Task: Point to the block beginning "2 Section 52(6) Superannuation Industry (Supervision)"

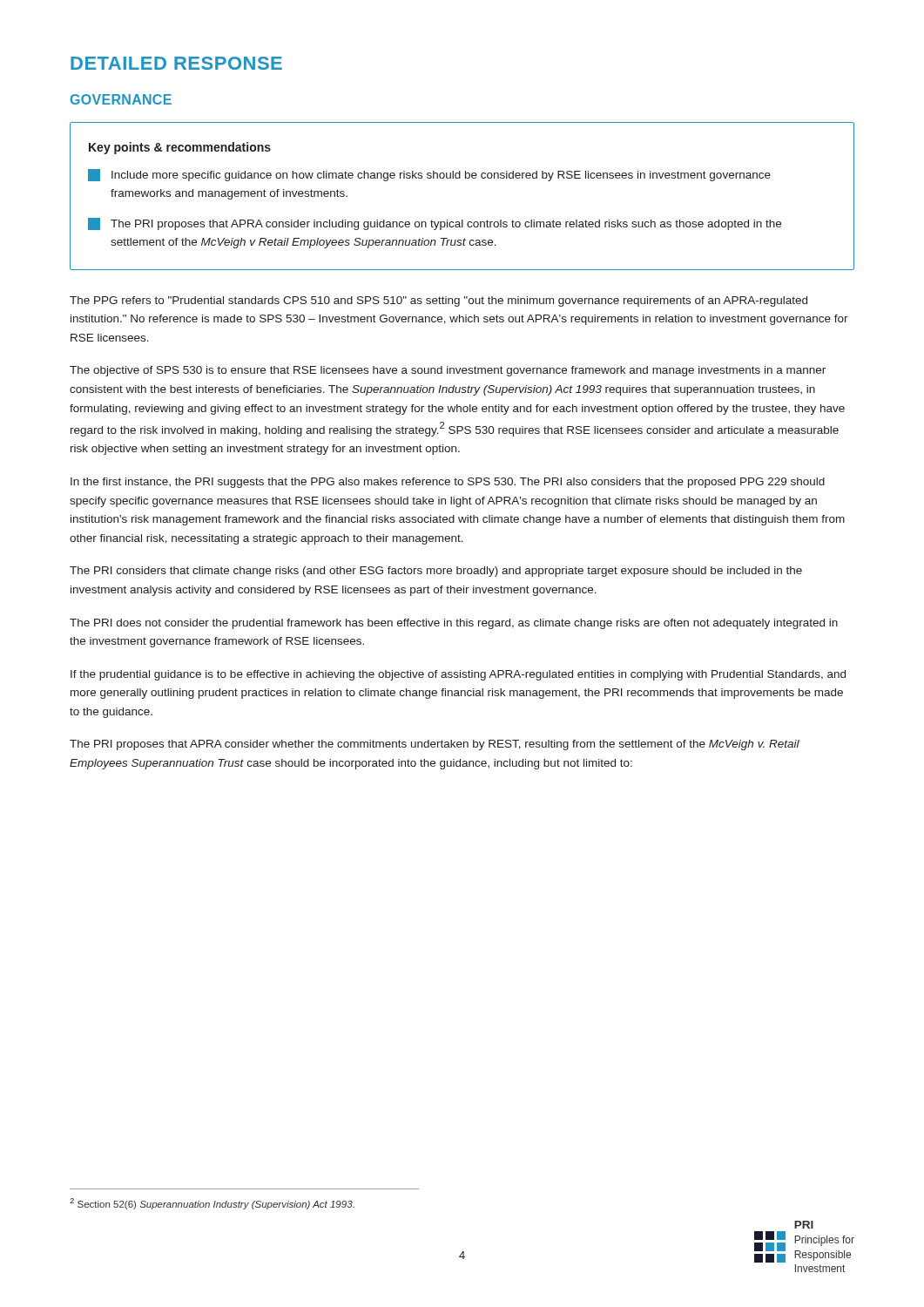Action: point(212,1202)
